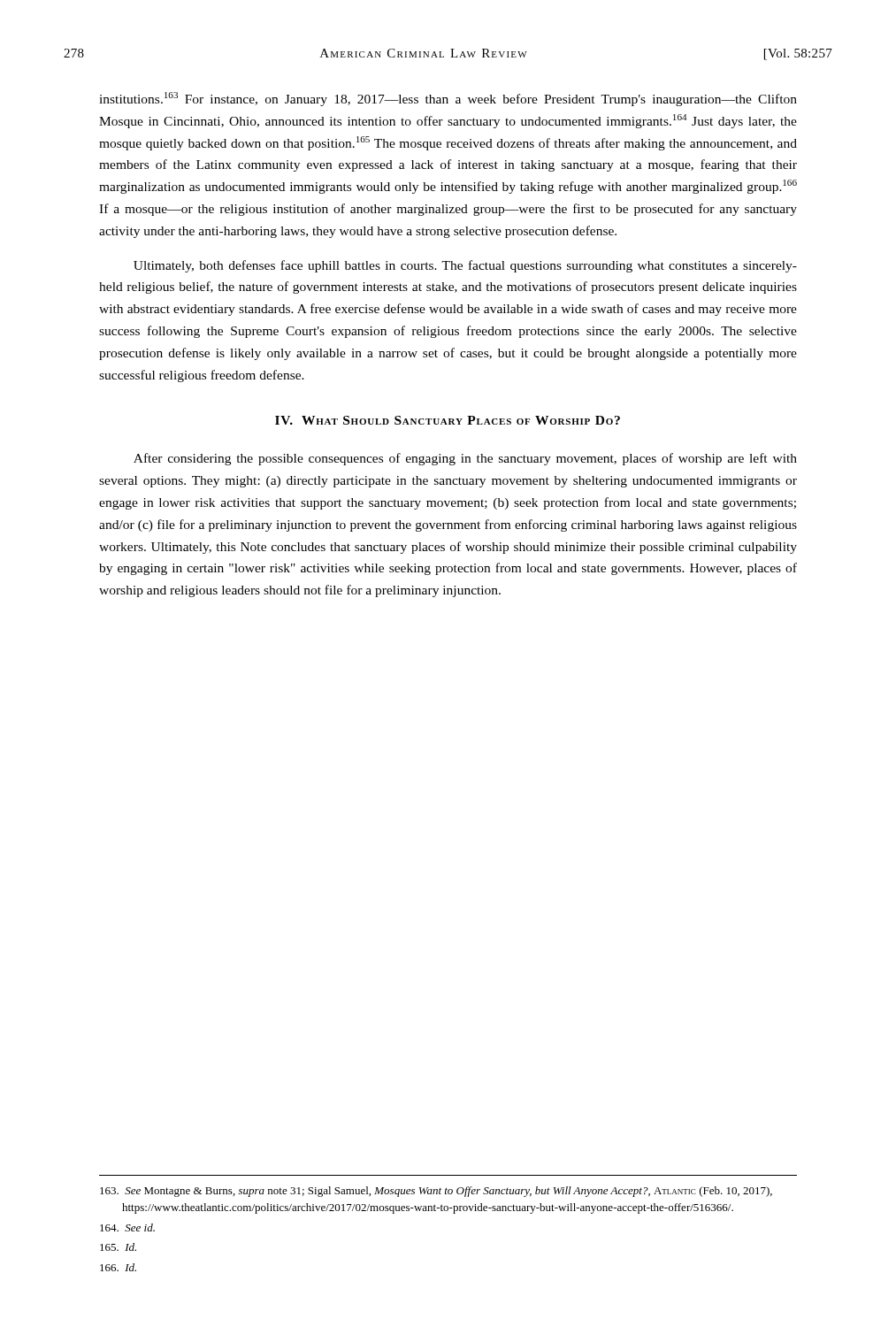The height and width of the screenshot is (1327, 896).
Task: Where is the passage that starts "See Montagne & Burns, supra note 31; Sigal"?
Action: coord(436,1199)
